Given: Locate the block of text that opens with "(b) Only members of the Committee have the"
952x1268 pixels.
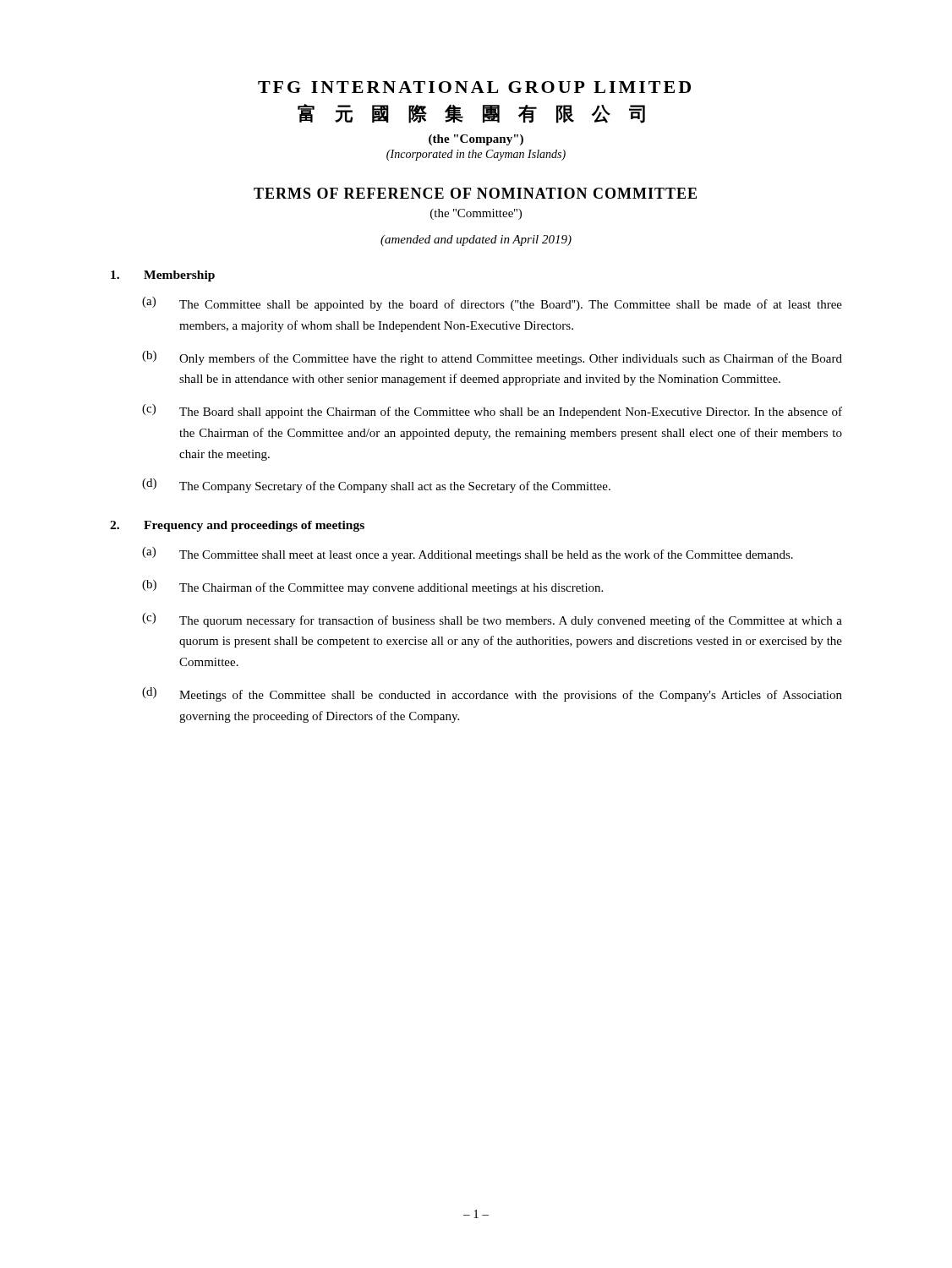Looking at the screenshot, I should 492,369.
